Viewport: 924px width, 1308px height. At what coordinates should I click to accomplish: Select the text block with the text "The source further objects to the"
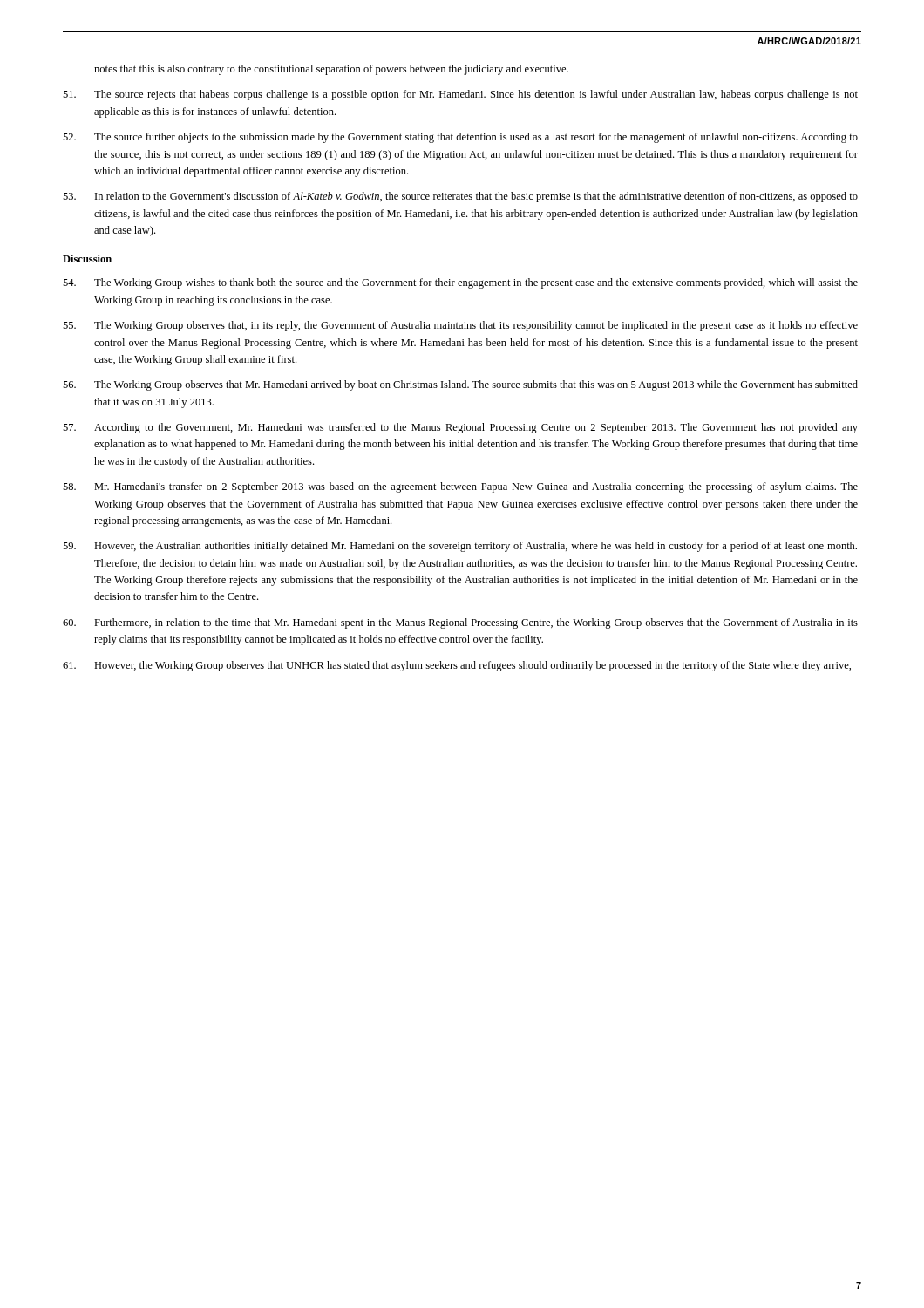coord(460,155)
